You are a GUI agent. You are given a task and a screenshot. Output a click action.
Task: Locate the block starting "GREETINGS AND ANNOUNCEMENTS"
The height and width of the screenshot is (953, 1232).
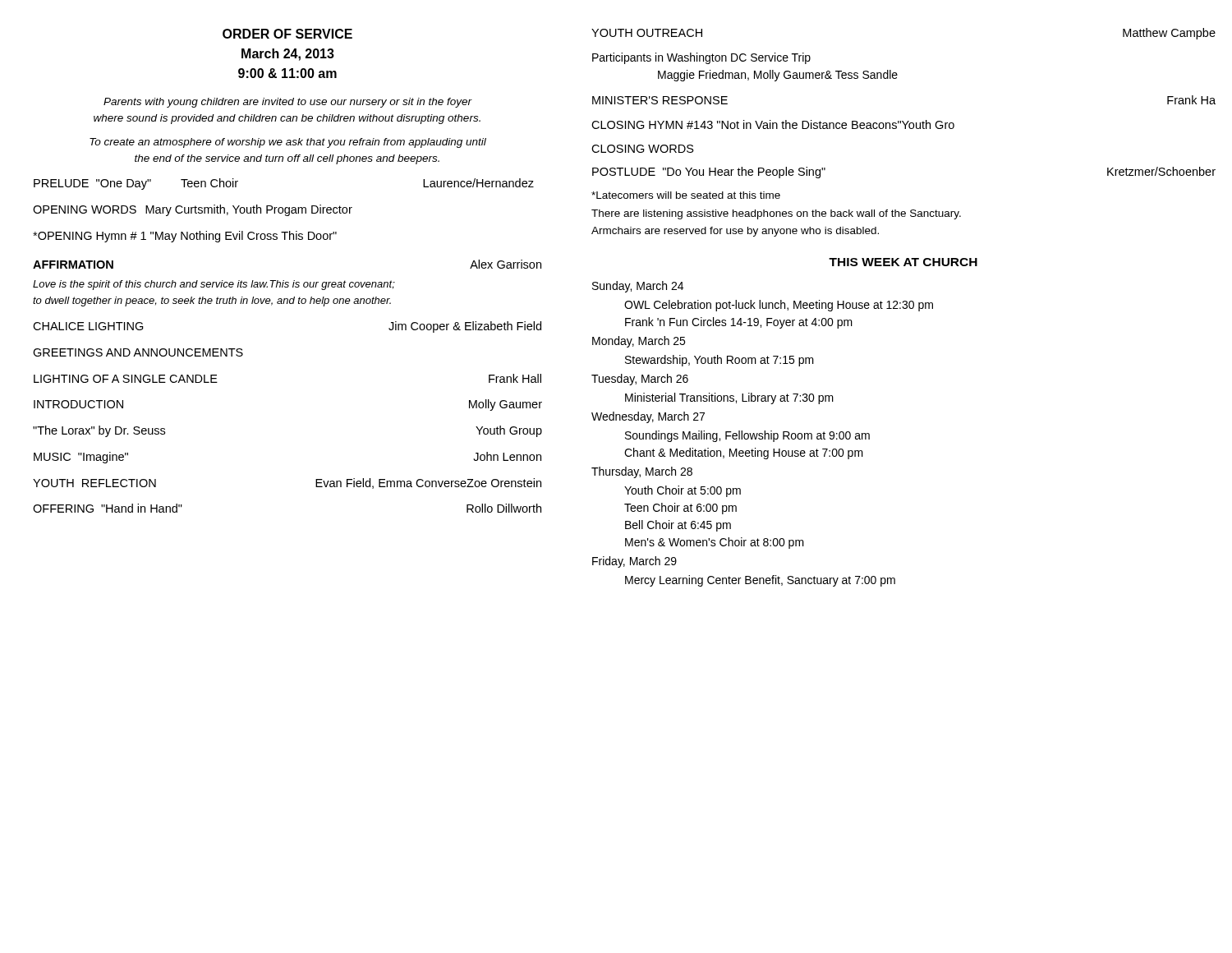coord(138,352)
